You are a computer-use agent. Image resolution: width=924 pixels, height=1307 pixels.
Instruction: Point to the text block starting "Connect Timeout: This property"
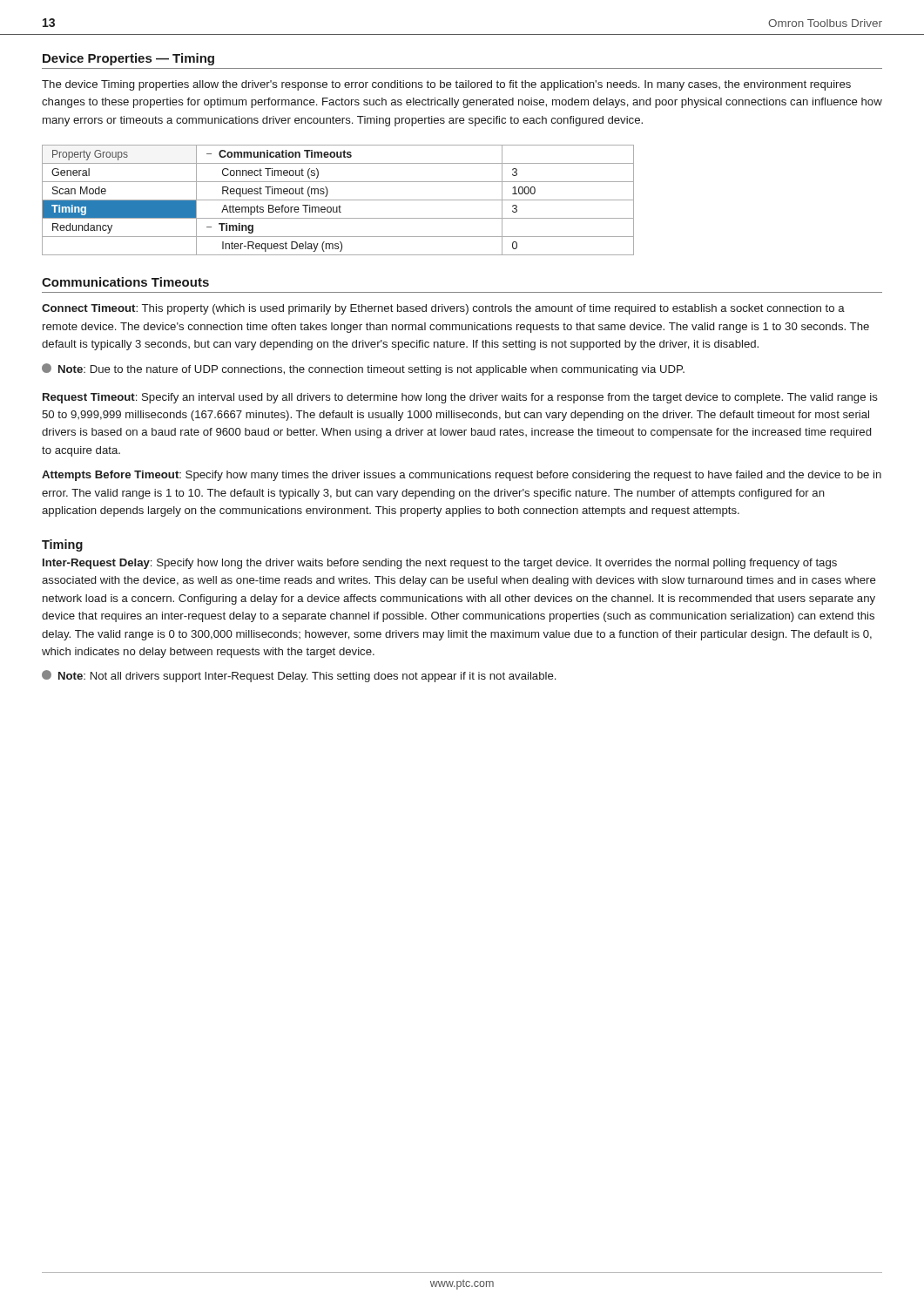click(x=456, y=326)
